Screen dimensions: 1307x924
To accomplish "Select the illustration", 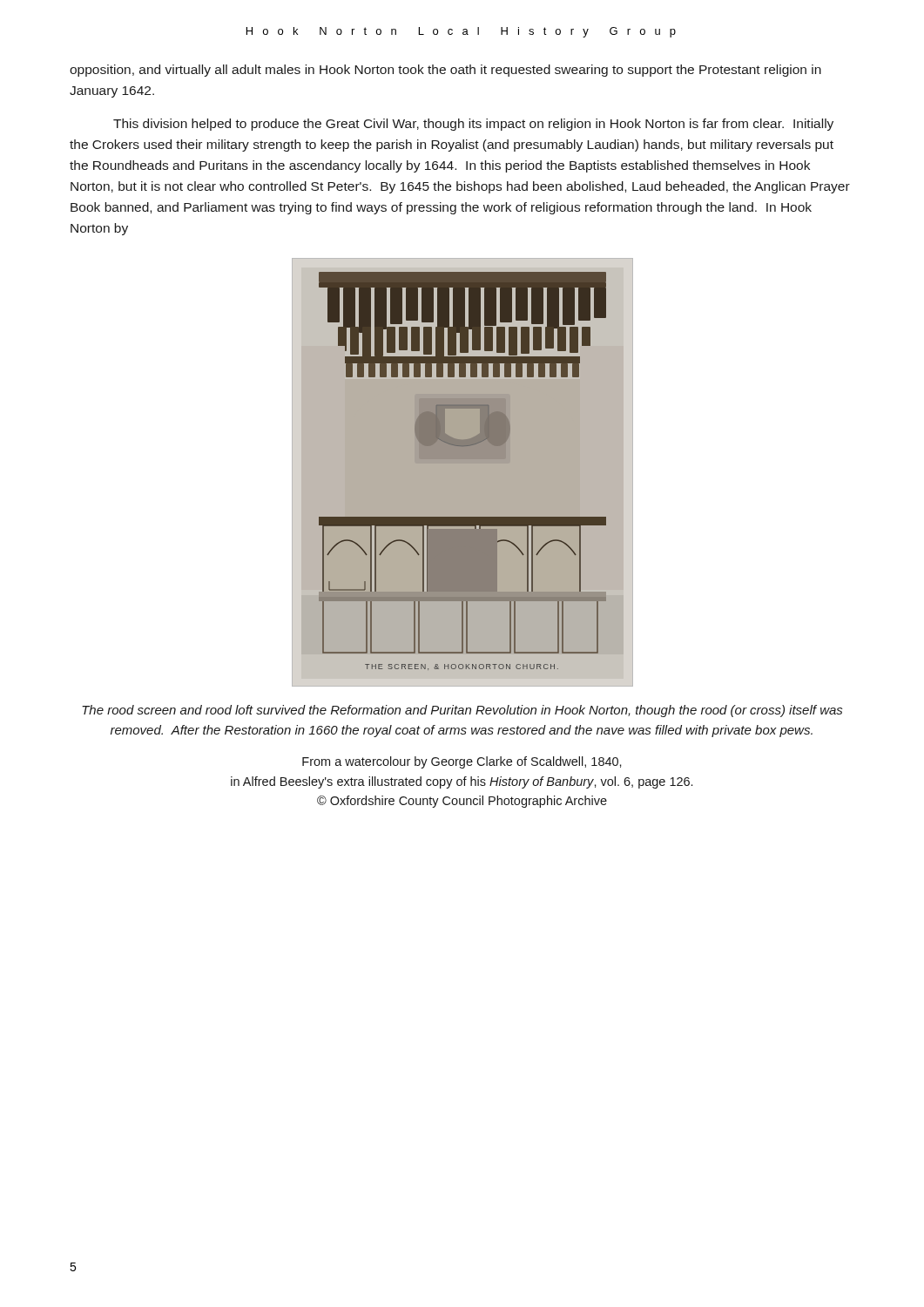I will pyautogui.click(x=462, y=472).
